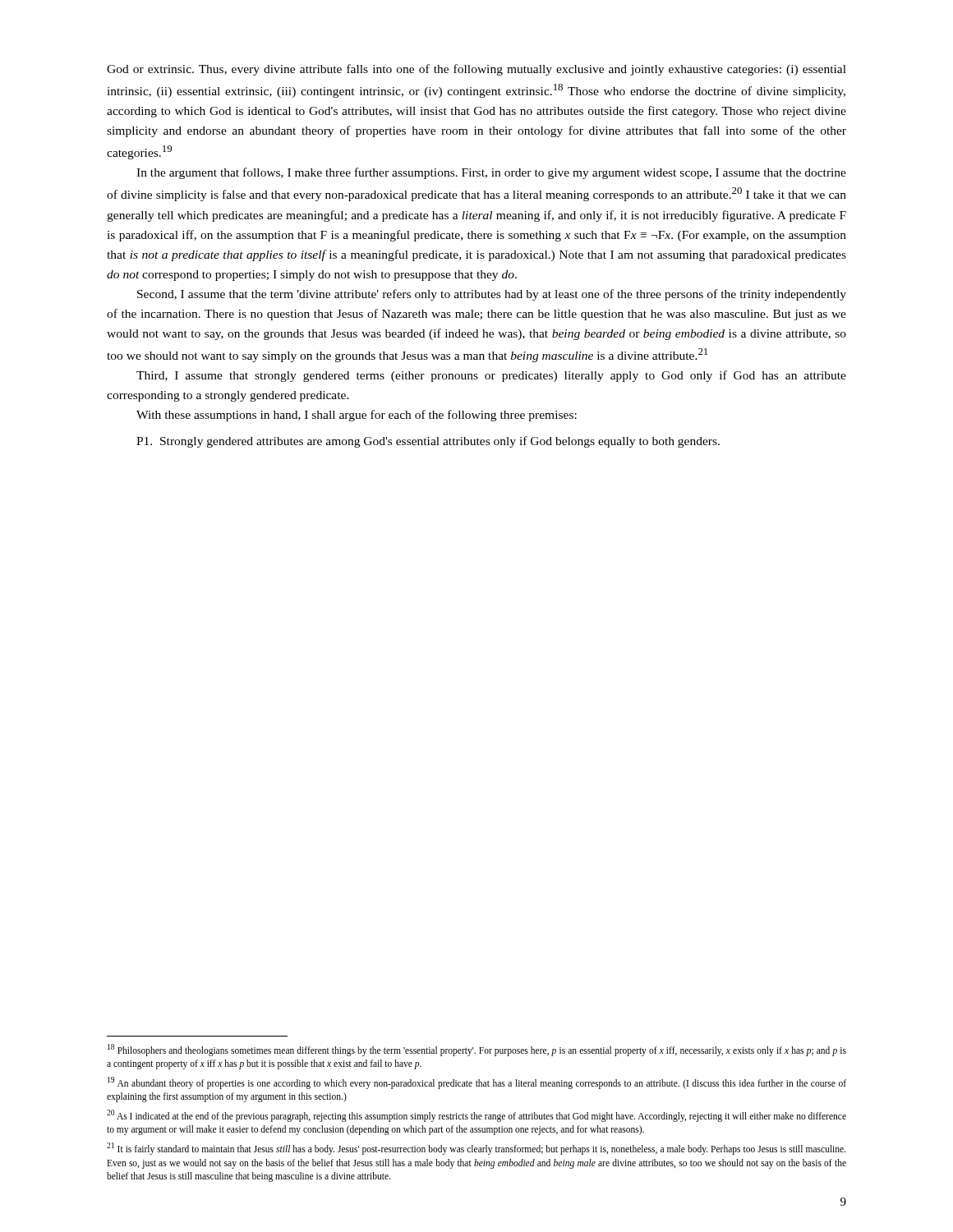Screen dimensions: 1232x953
Task: Find the text block that says "God or extrinsic. Thus, every divine attribute falls"
Action: coord(476,111)
